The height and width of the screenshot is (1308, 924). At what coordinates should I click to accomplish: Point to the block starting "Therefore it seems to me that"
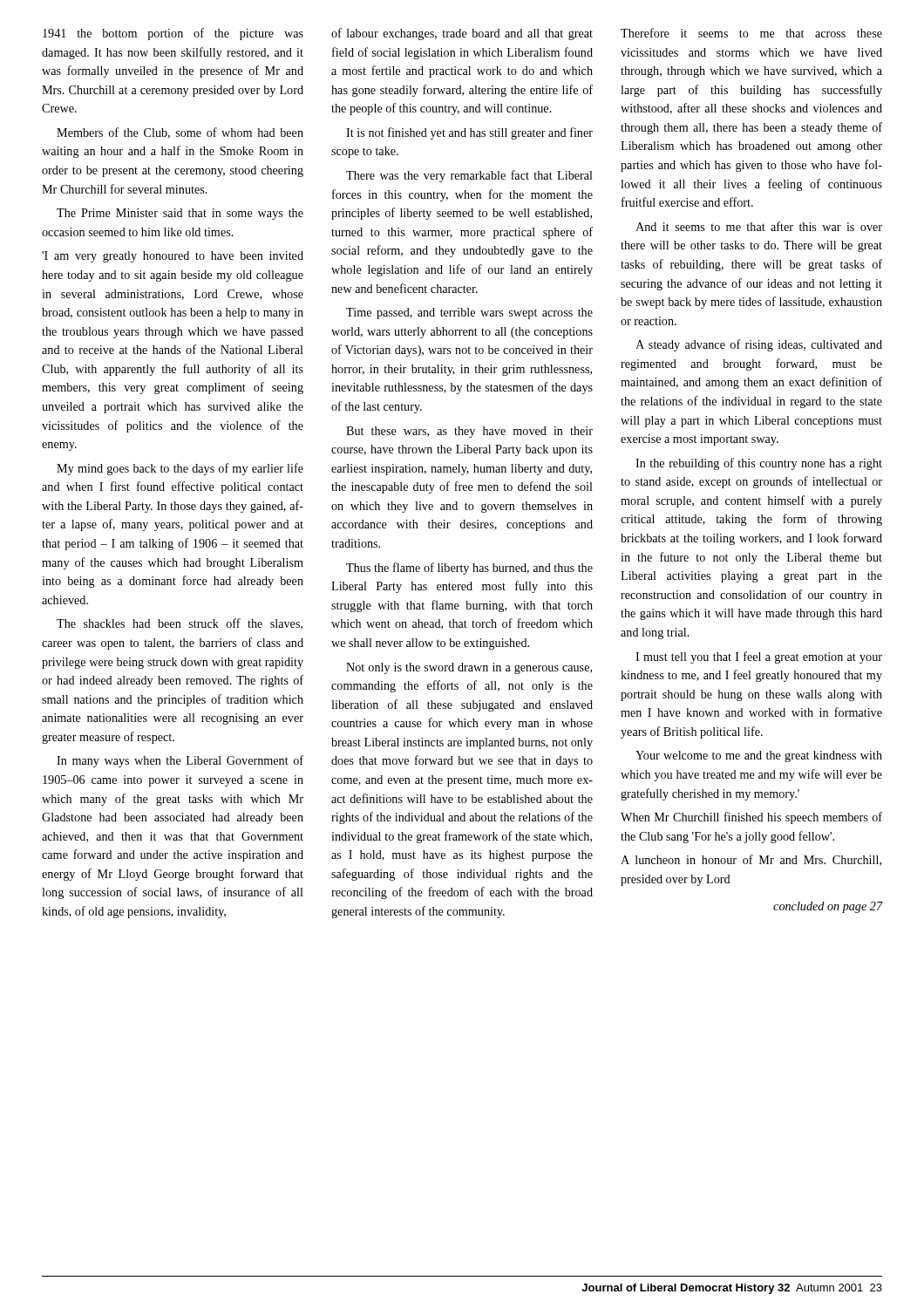(751, 457)
